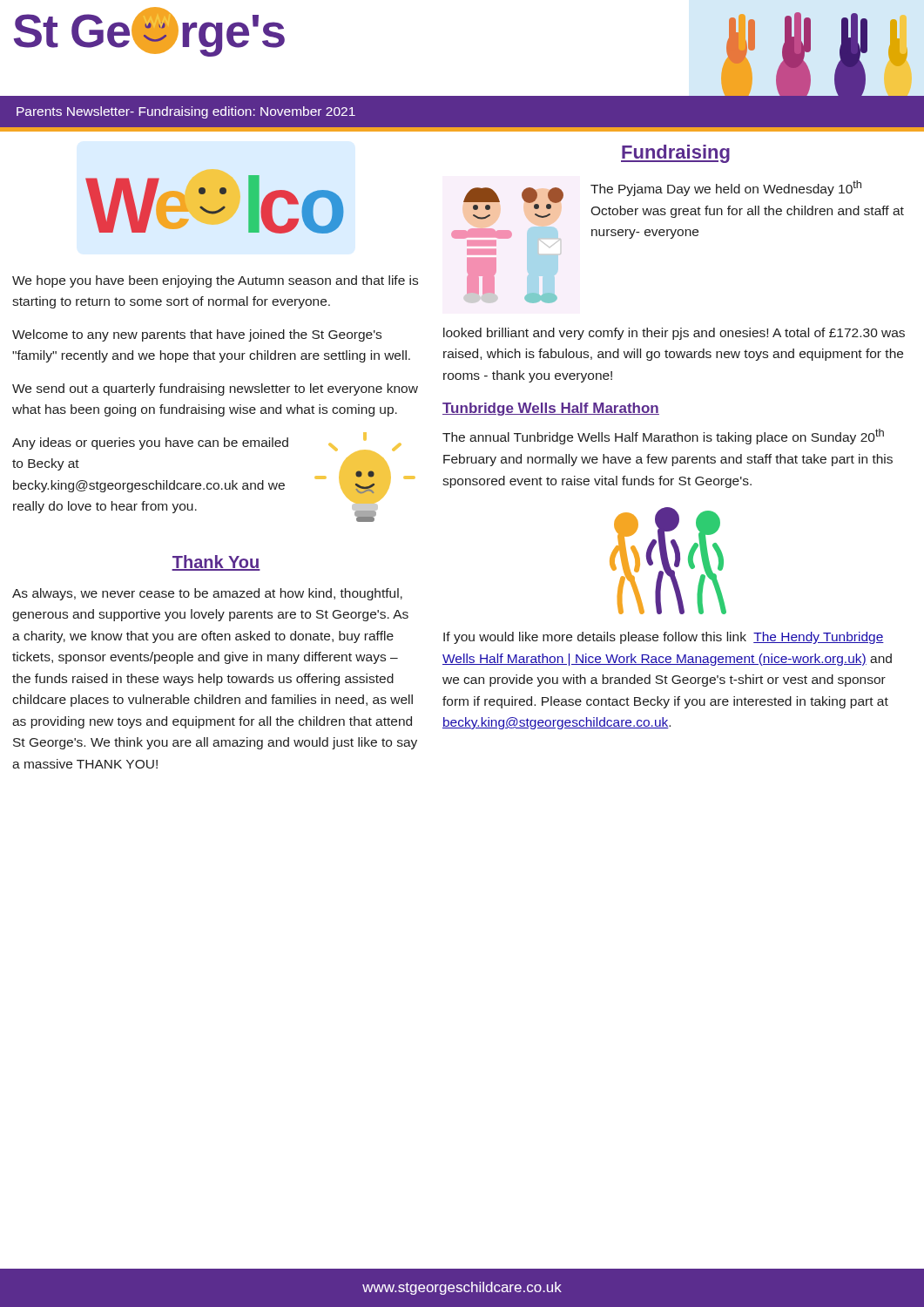
Task: Locate the text block with the text "The annual Tunbridge Wells Half"
Action: (x=668, y=457)
